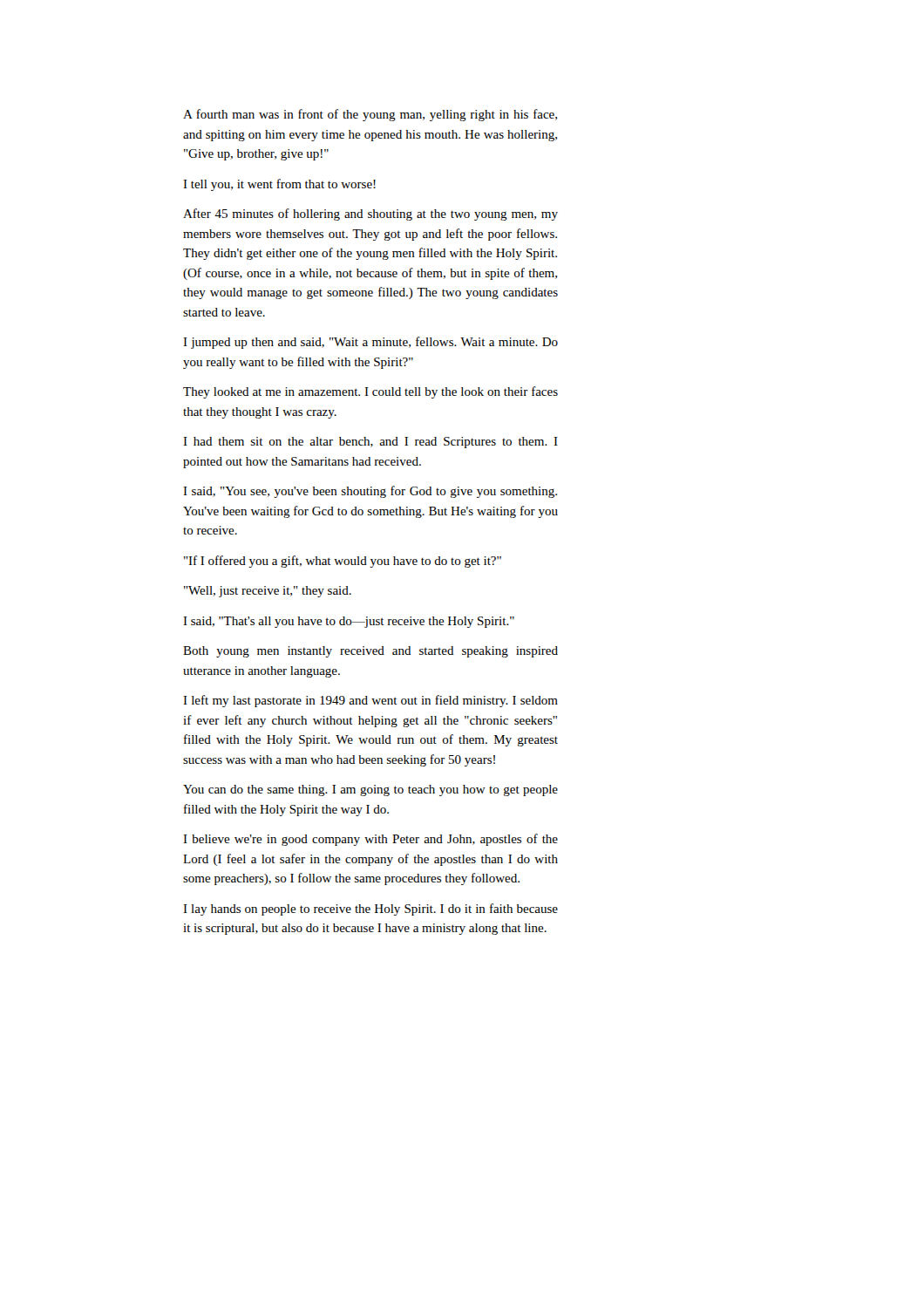This screenshot has width=924, height=1308.
Task: Select the passage starting "I said, "You"
Action: (x=370, y=511)
